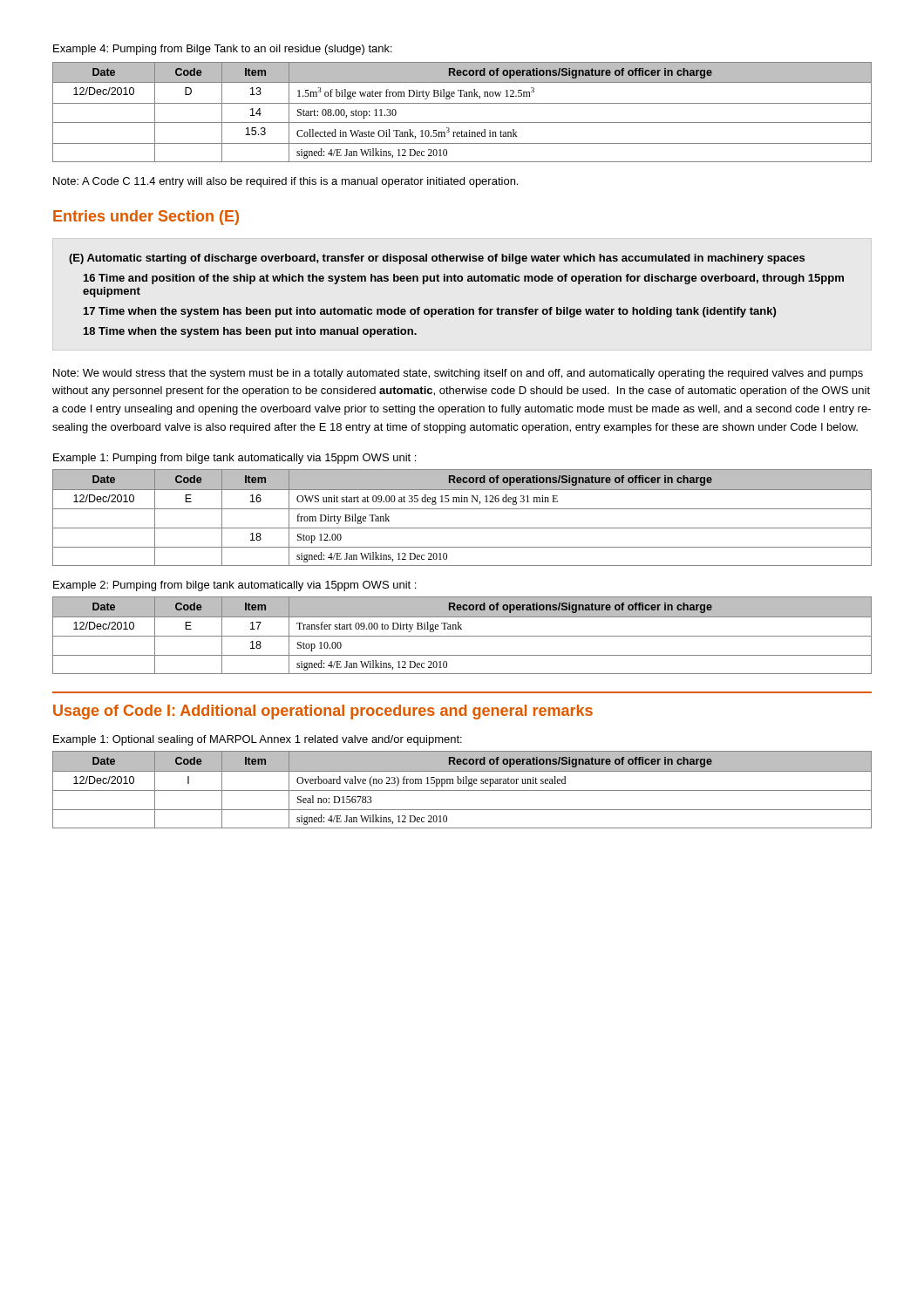Viewport: 924px width, 1308px height.
Task: Select the table that reads "Collected in Waste Oil Tank,"
Action: coord(462,112)
